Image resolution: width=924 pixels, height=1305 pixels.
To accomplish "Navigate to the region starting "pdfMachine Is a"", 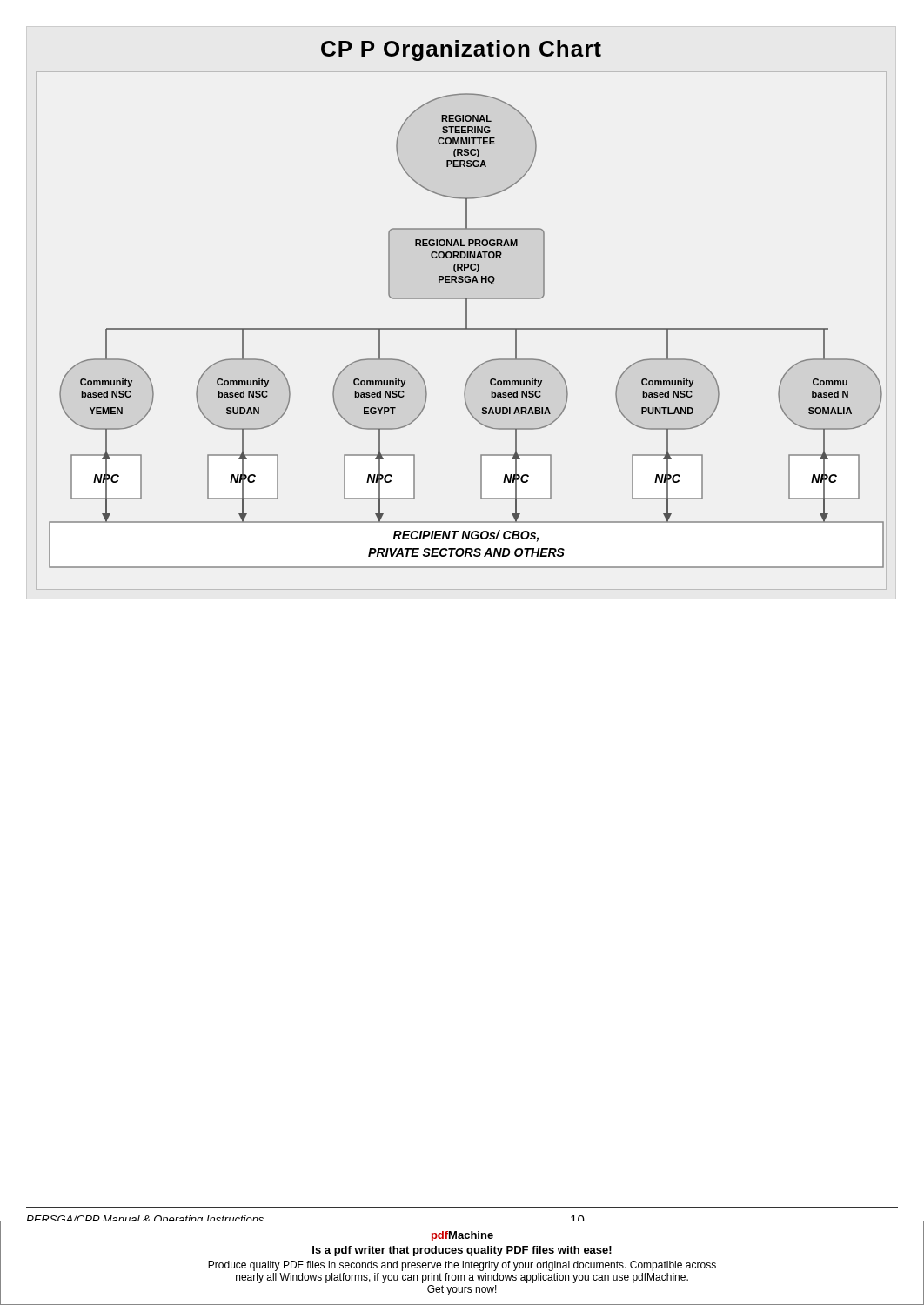I will click(462, 1262).
